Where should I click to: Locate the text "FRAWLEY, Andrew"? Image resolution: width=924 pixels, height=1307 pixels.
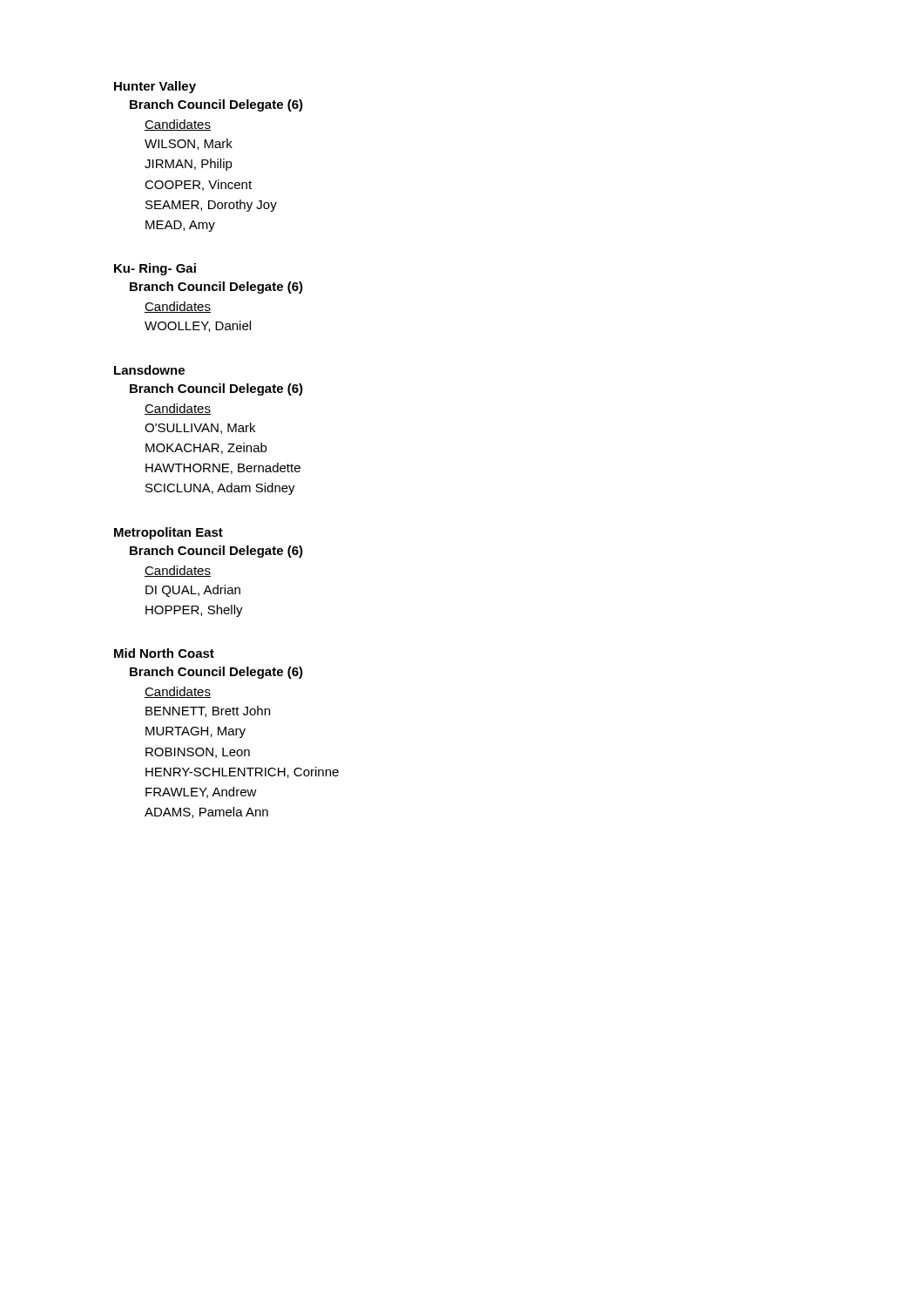[201, 792]
